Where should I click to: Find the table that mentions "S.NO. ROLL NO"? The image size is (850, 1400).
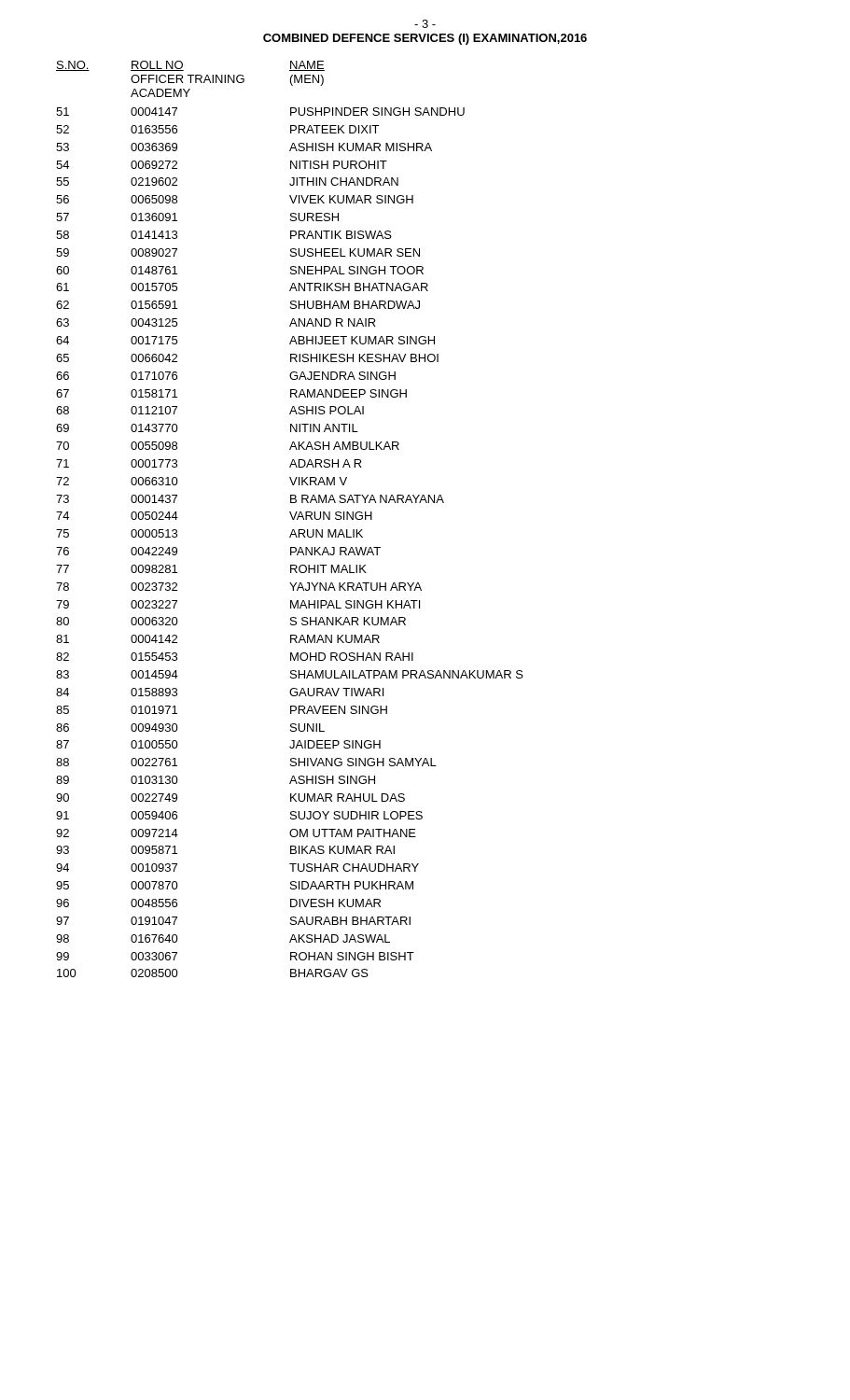tap(425, 520)
